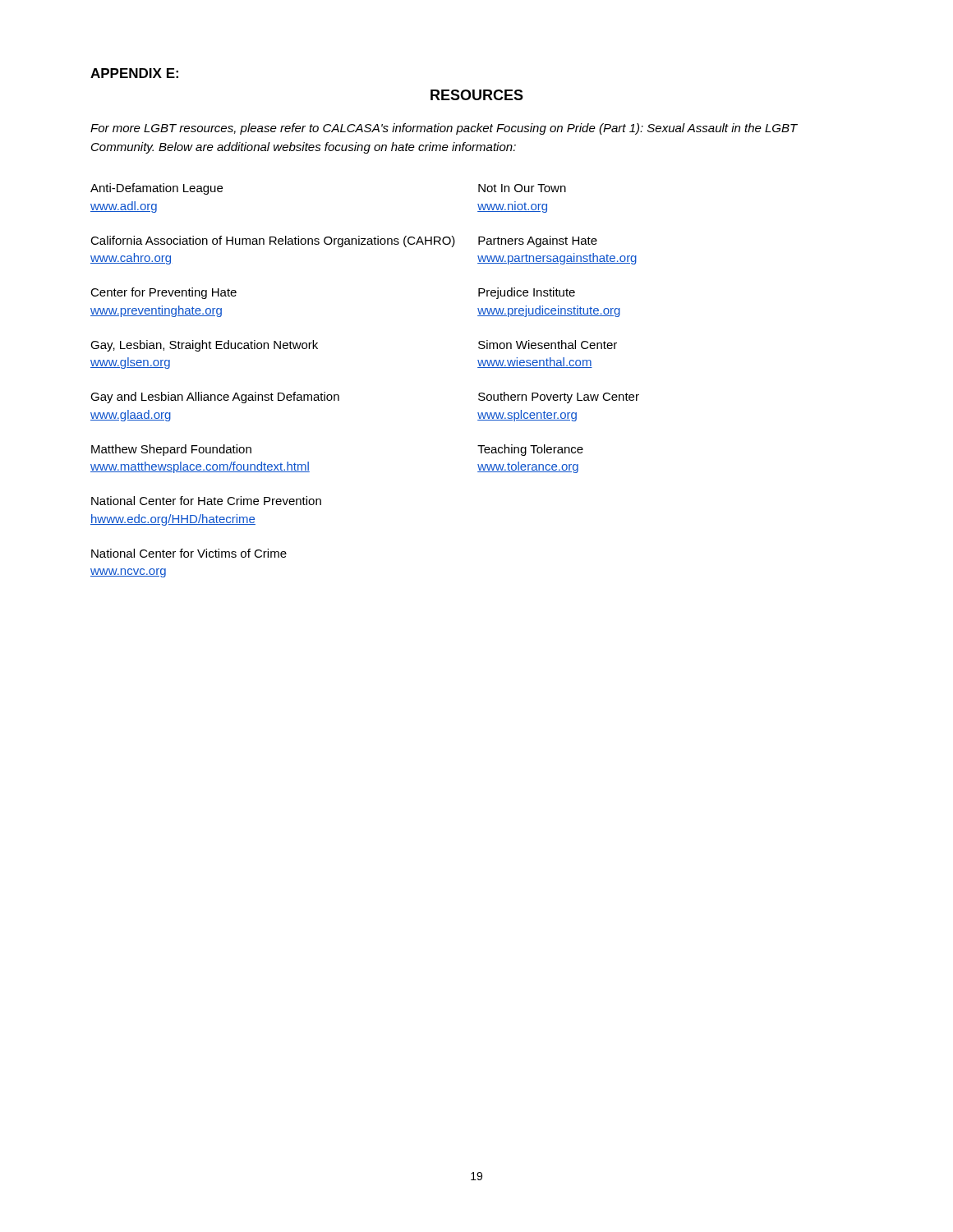Point to "Partners Against Hate www.partnersagainsthate.org"

pyautogui.click(x=538, y=241)
